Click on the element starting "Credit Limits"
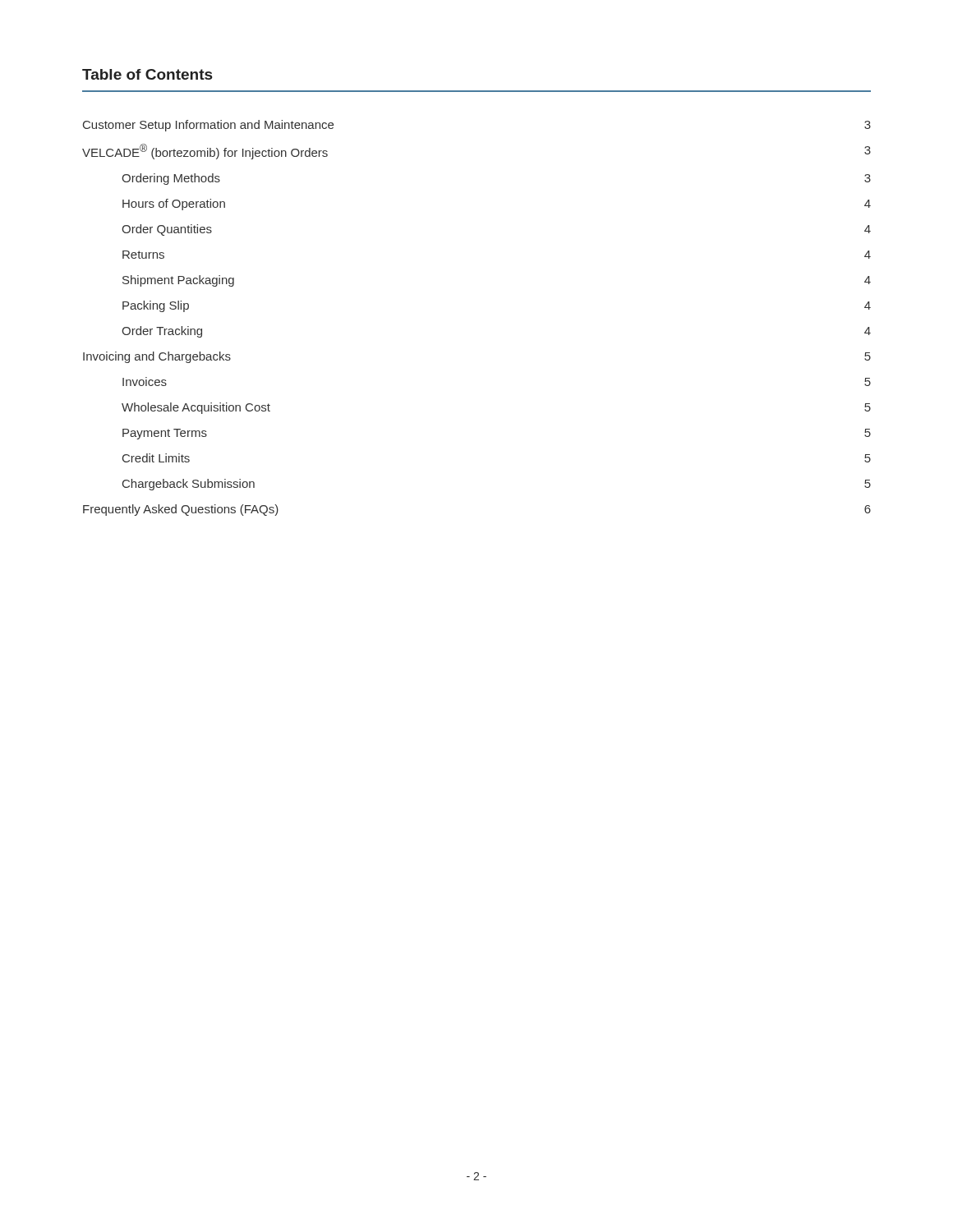This screenshot has height=1232, width=953. [x=156, y=458]
